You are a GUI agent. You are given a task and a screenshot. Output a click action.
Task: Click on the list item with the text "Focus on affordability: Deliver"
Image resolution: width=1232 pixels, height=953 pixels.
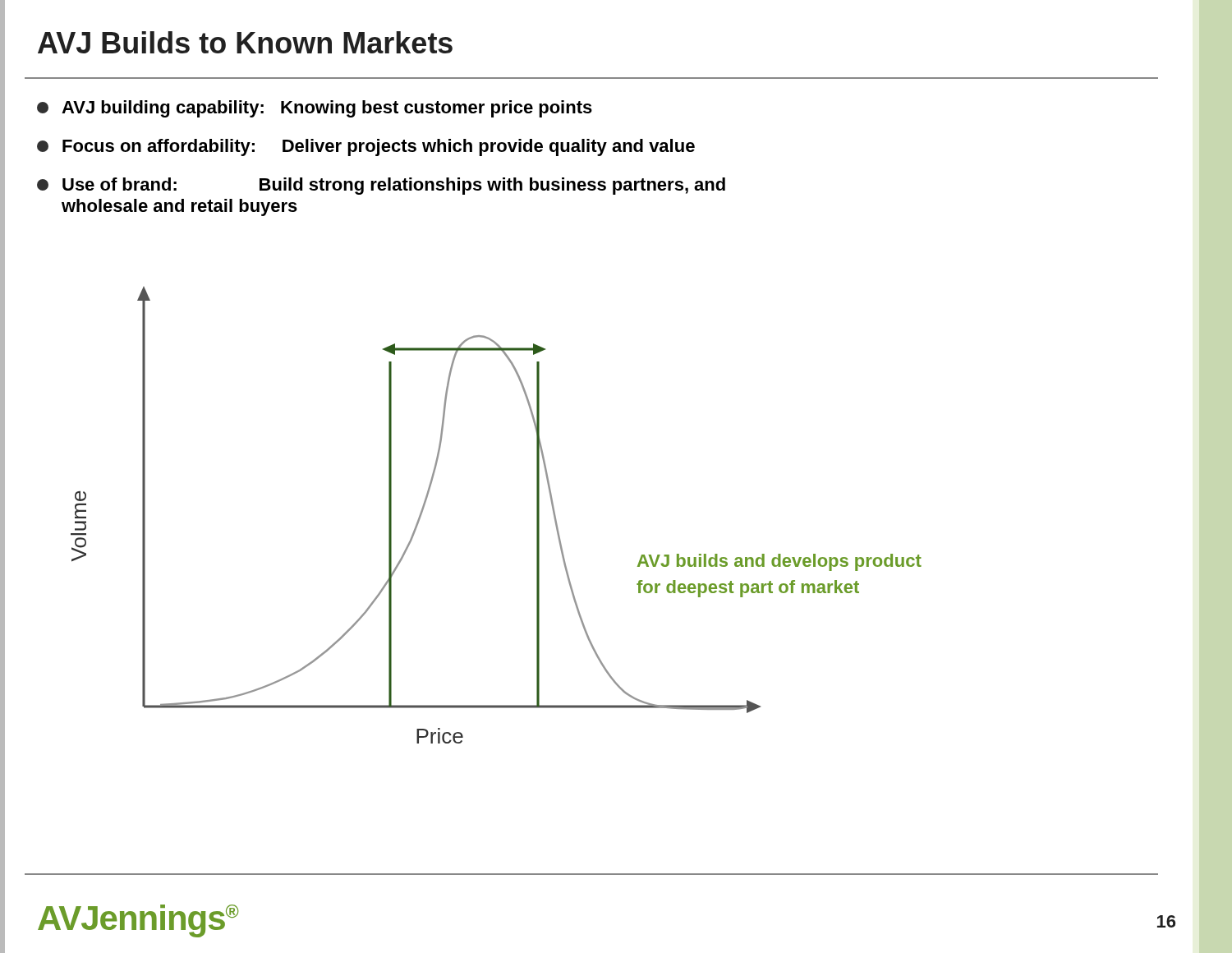point(366,146)
